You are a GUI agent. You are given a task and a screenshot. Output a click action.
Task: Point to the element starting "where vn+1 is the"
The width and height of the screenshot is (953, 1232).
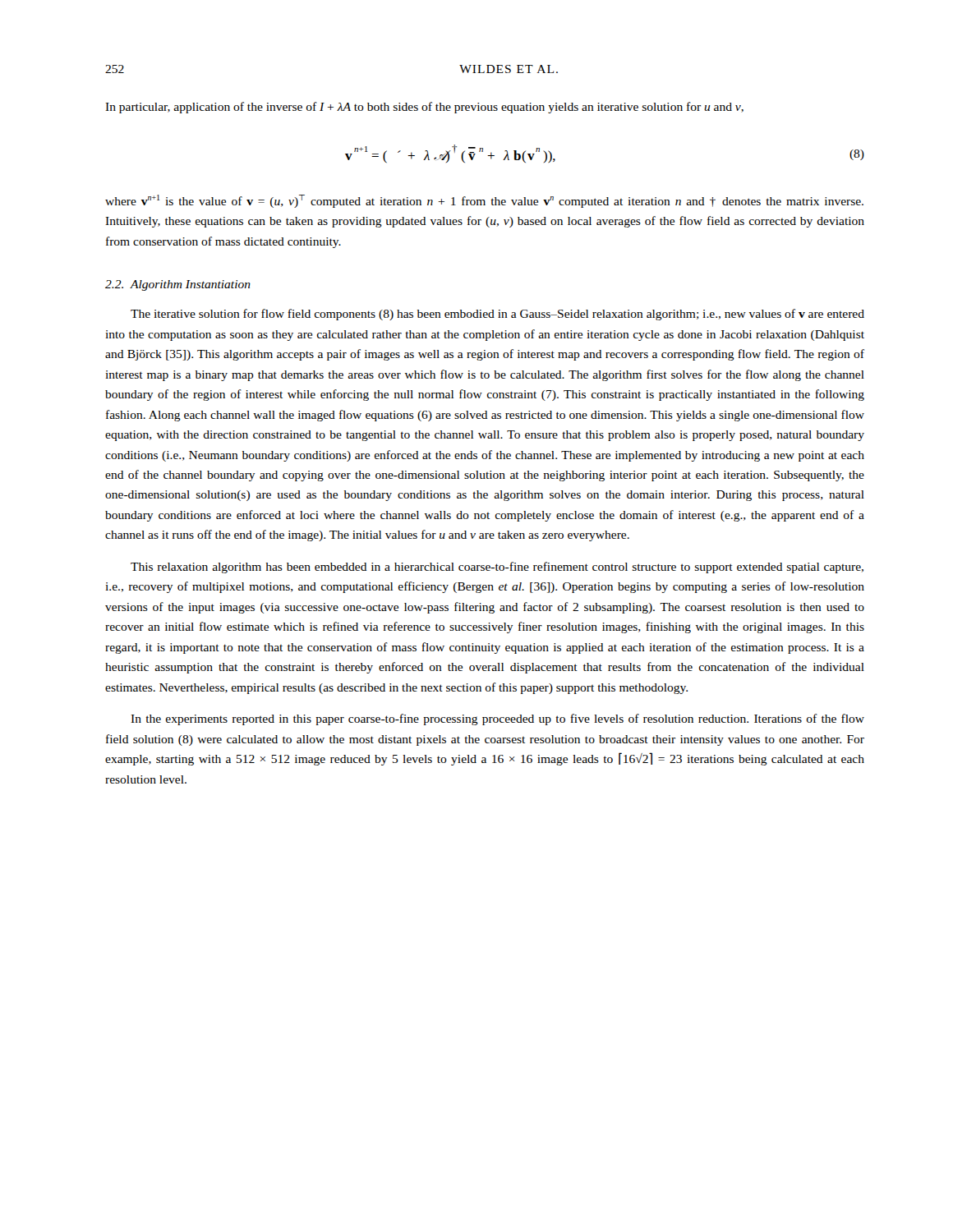pyautogui.click(x=485, y=220)
